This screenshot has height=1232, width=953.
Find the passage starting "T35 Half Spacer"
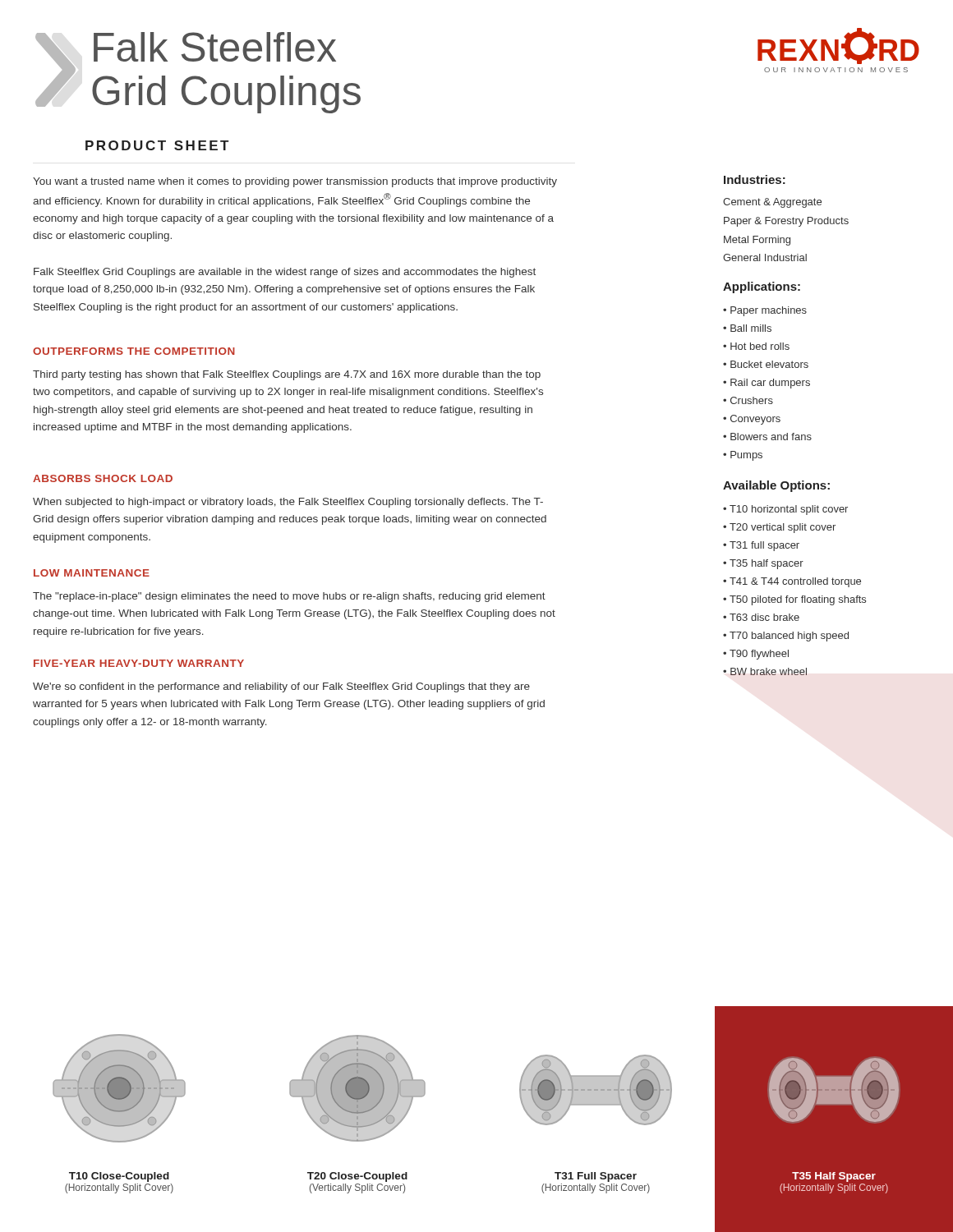pos(834,1176)
